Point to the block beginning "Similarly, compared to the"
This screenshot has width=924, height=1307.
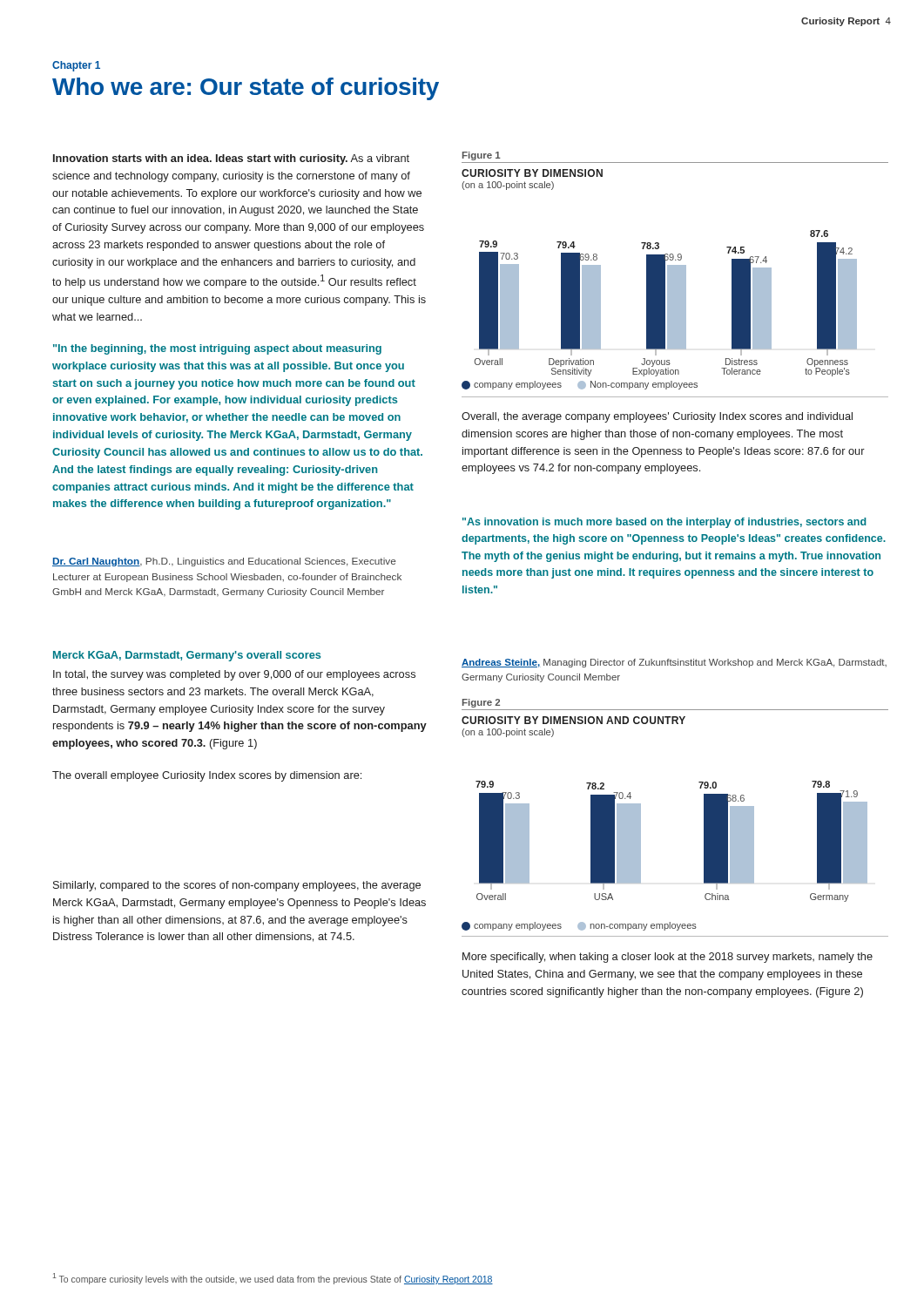click(x=239, y=911)
